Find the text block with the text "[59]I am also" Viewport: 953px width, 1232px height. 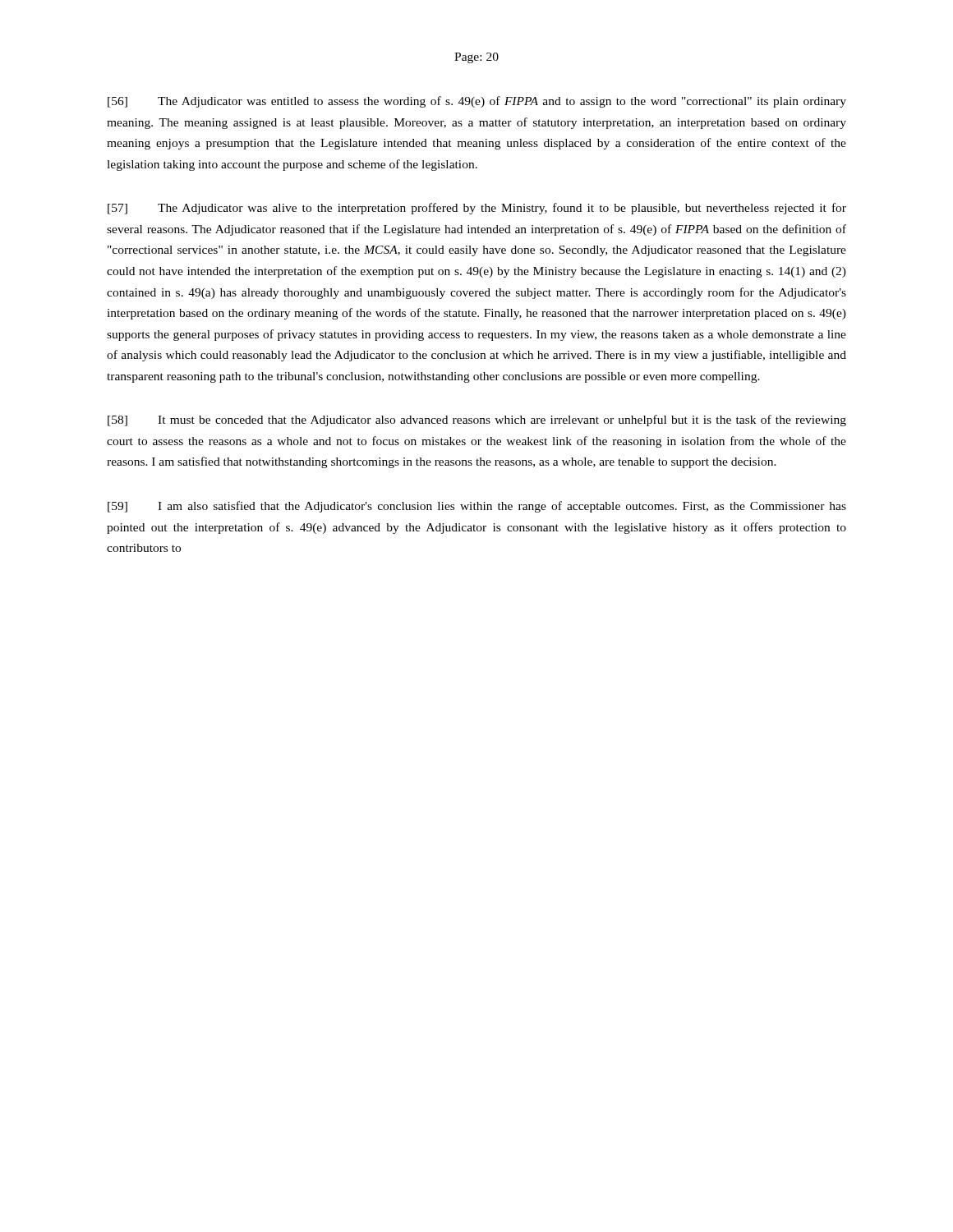[x=476, y=525]
